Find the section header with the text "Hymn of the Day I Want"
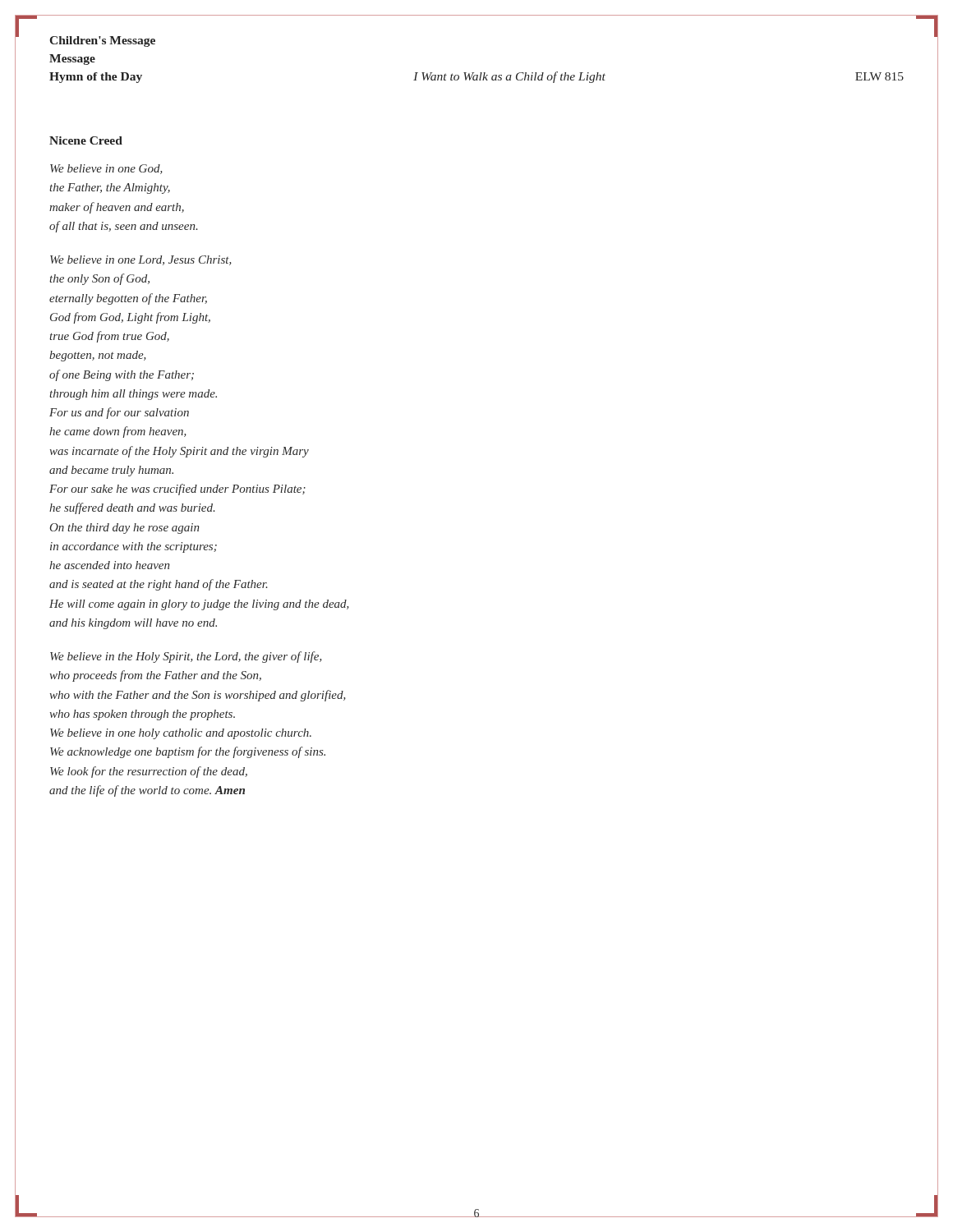Image resolution: width=953 pixels, height=1232 pixels. (x=476, y=76)
